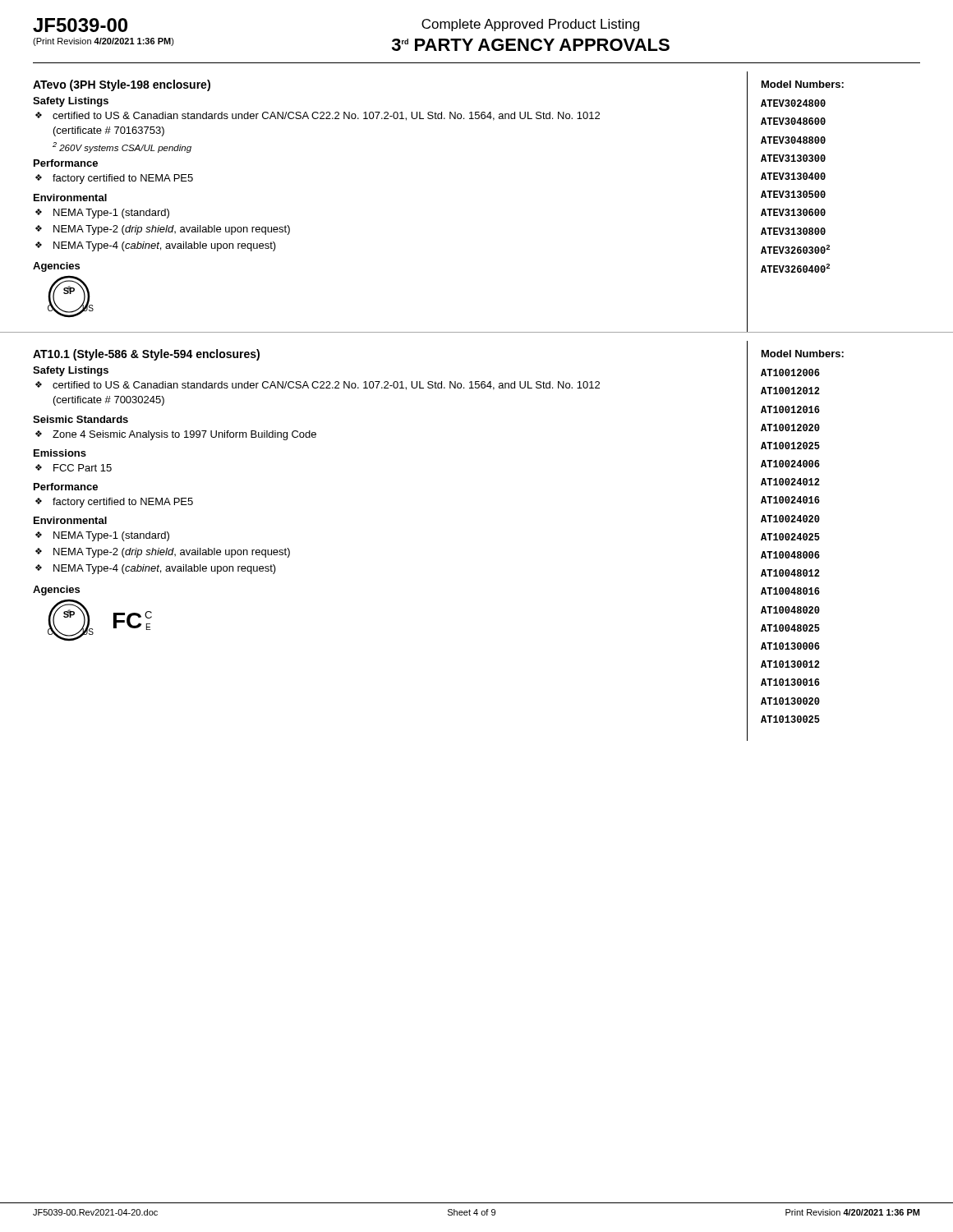Select the passage starting "FCC Part 15"
Image resolution: width=953 pixels, height=1232 pixels.
click(x=82, y=468)
